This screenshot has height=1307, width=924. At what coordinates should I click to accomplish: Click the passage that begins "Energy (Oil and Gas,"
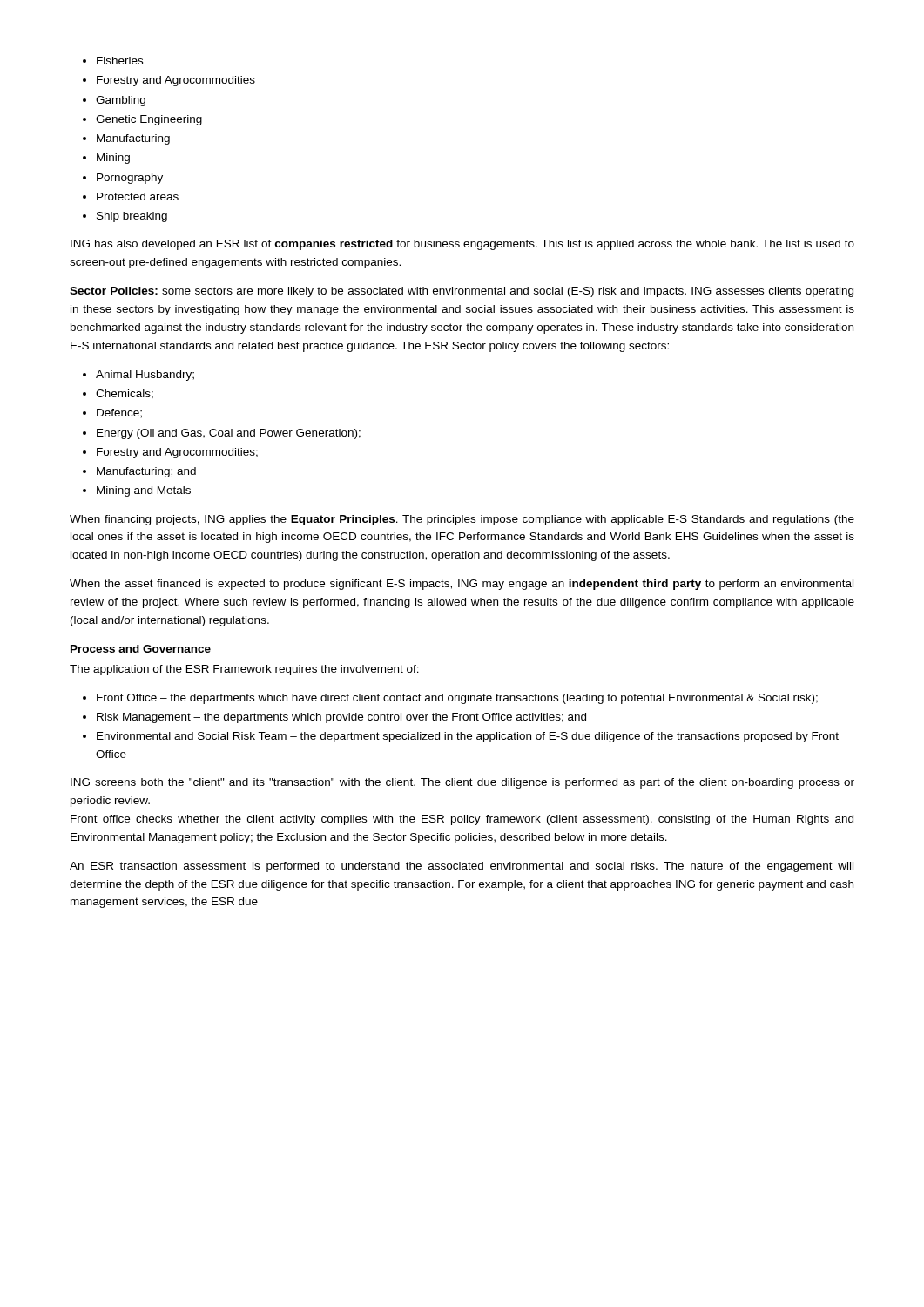[229, 434]
